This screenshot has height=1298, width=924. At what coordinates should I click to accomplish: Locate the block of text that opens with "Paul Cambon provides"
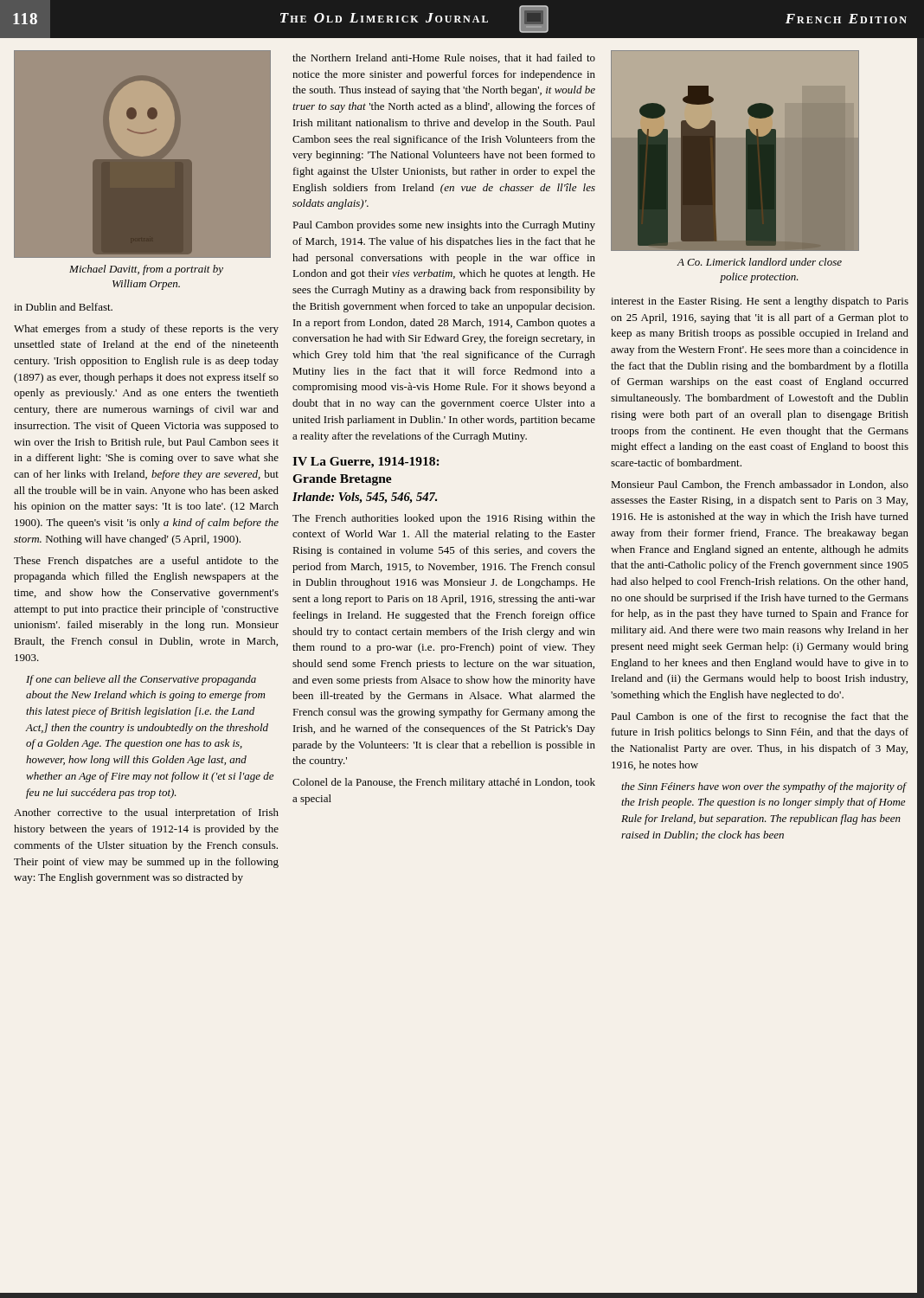(x=444, y=330)
